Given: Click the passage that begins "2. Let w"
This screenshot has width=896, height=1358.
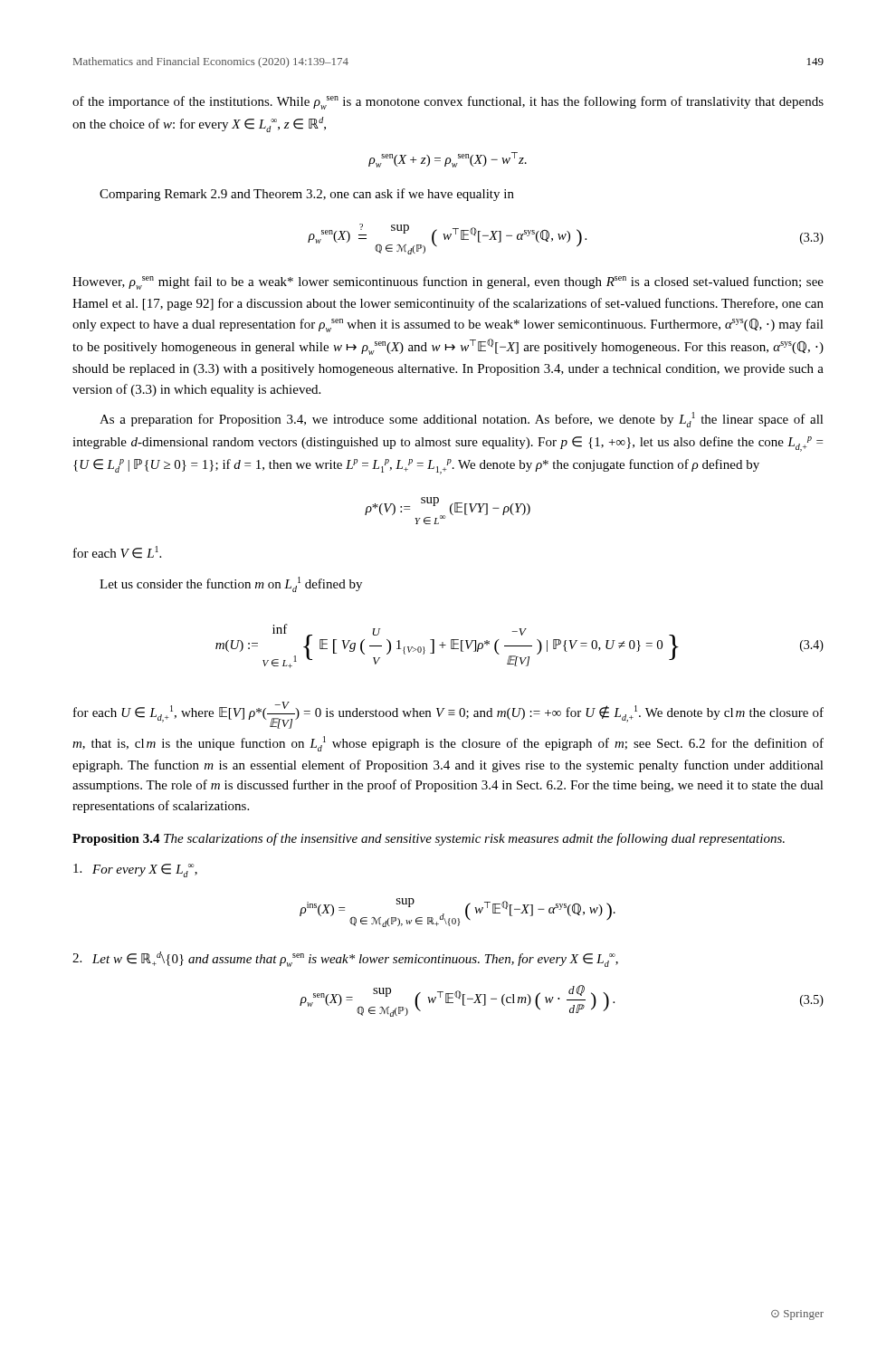Looking at the screenshot, I should [x=448, y=988].
